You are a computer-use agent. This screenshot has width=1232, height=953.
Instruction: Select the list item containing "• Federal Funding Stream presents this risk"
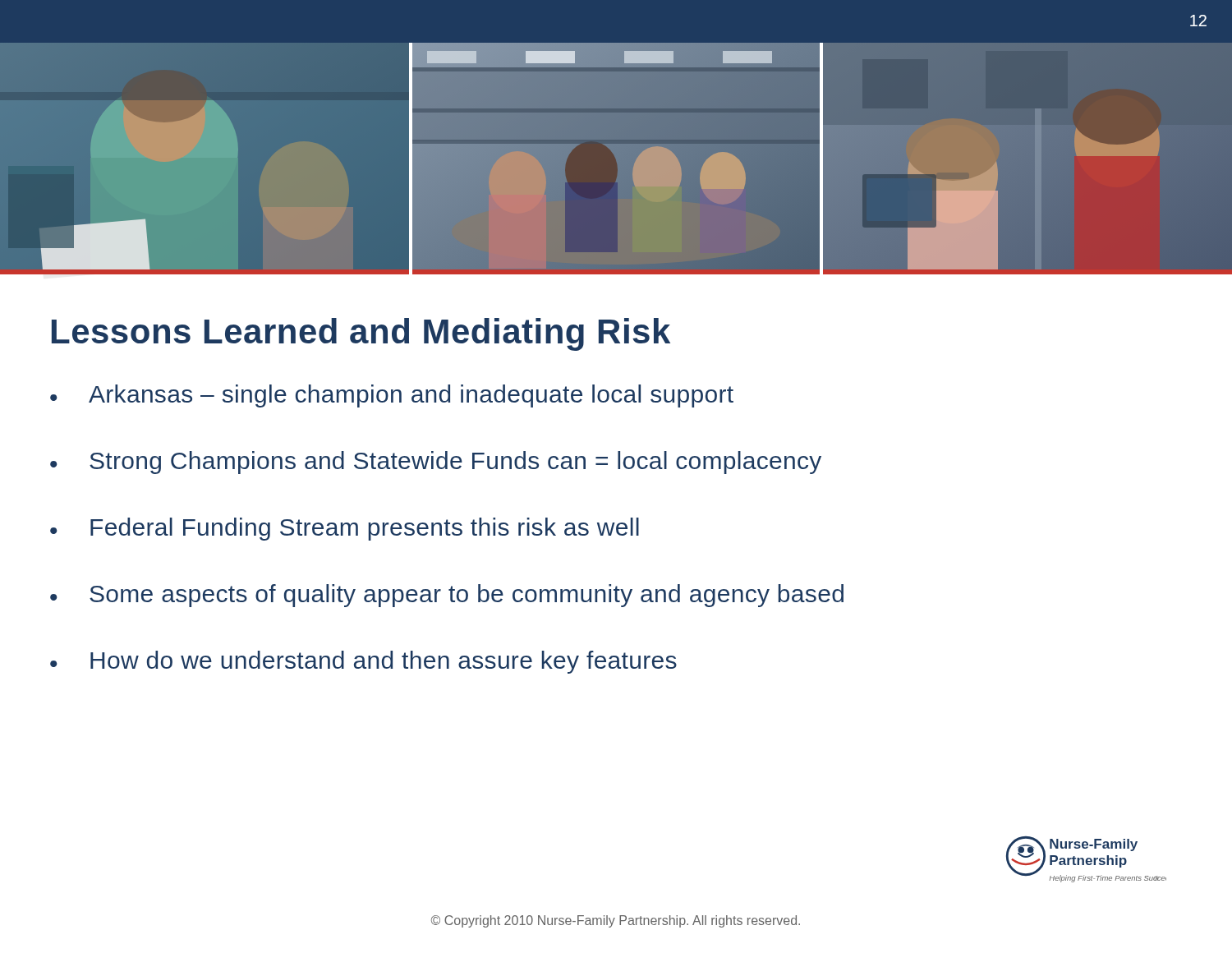click(345, 529)
